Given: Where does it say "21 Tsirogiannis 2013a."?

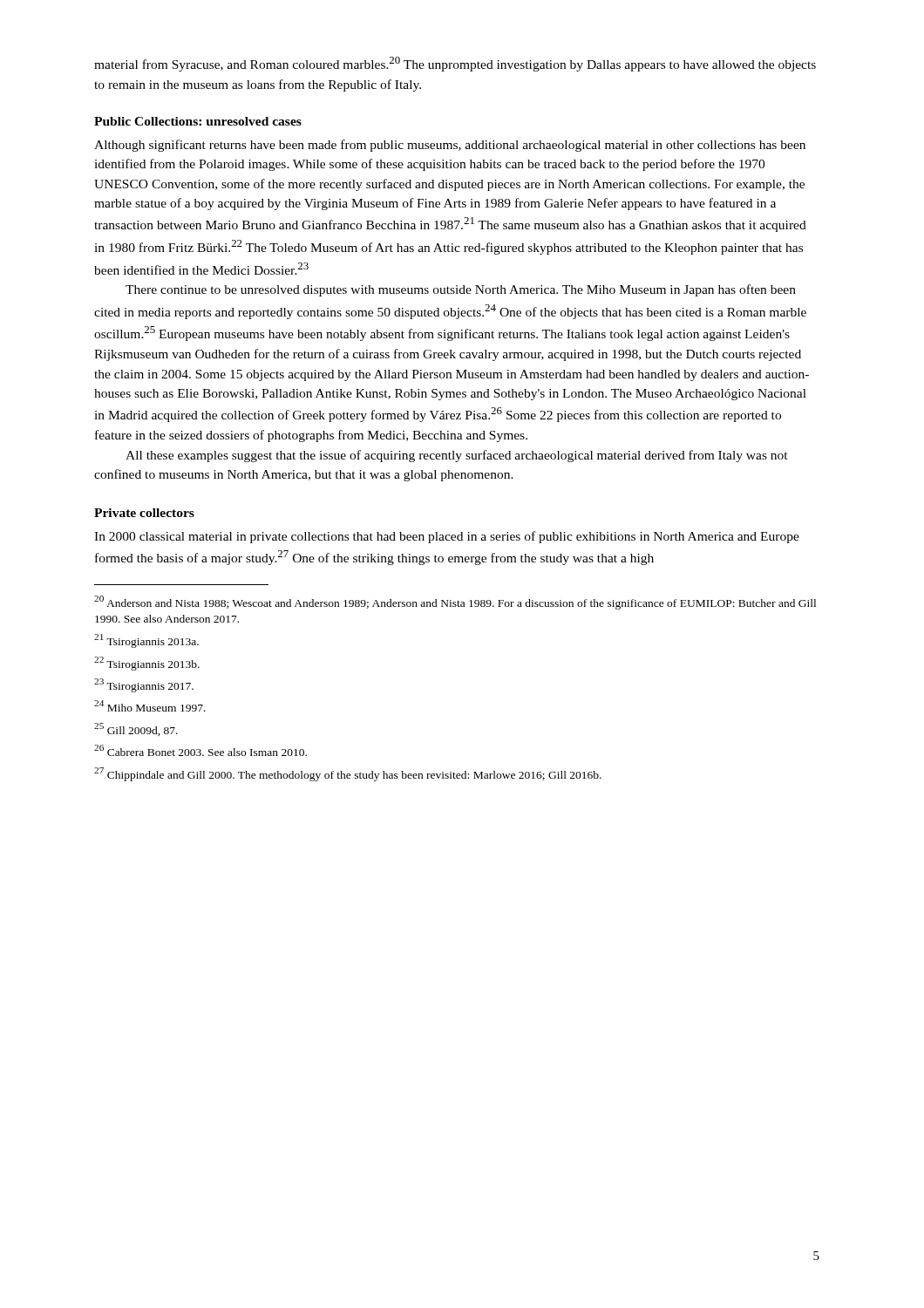Looking at the screenshot, I should click(x=147, y=640).
